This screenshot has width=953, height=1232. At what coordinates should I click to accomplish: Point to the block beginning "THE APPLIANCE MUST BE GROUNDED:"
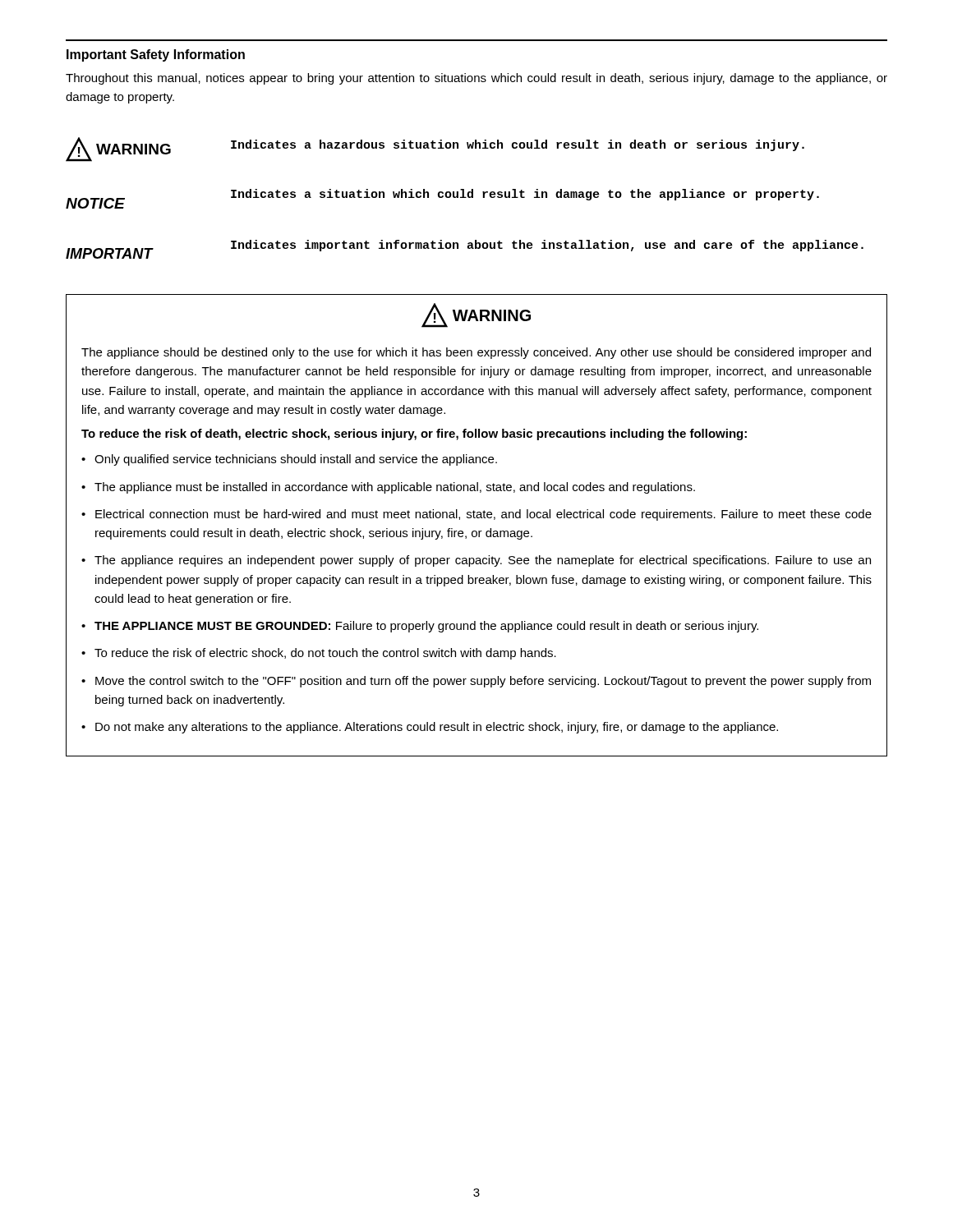427,625
